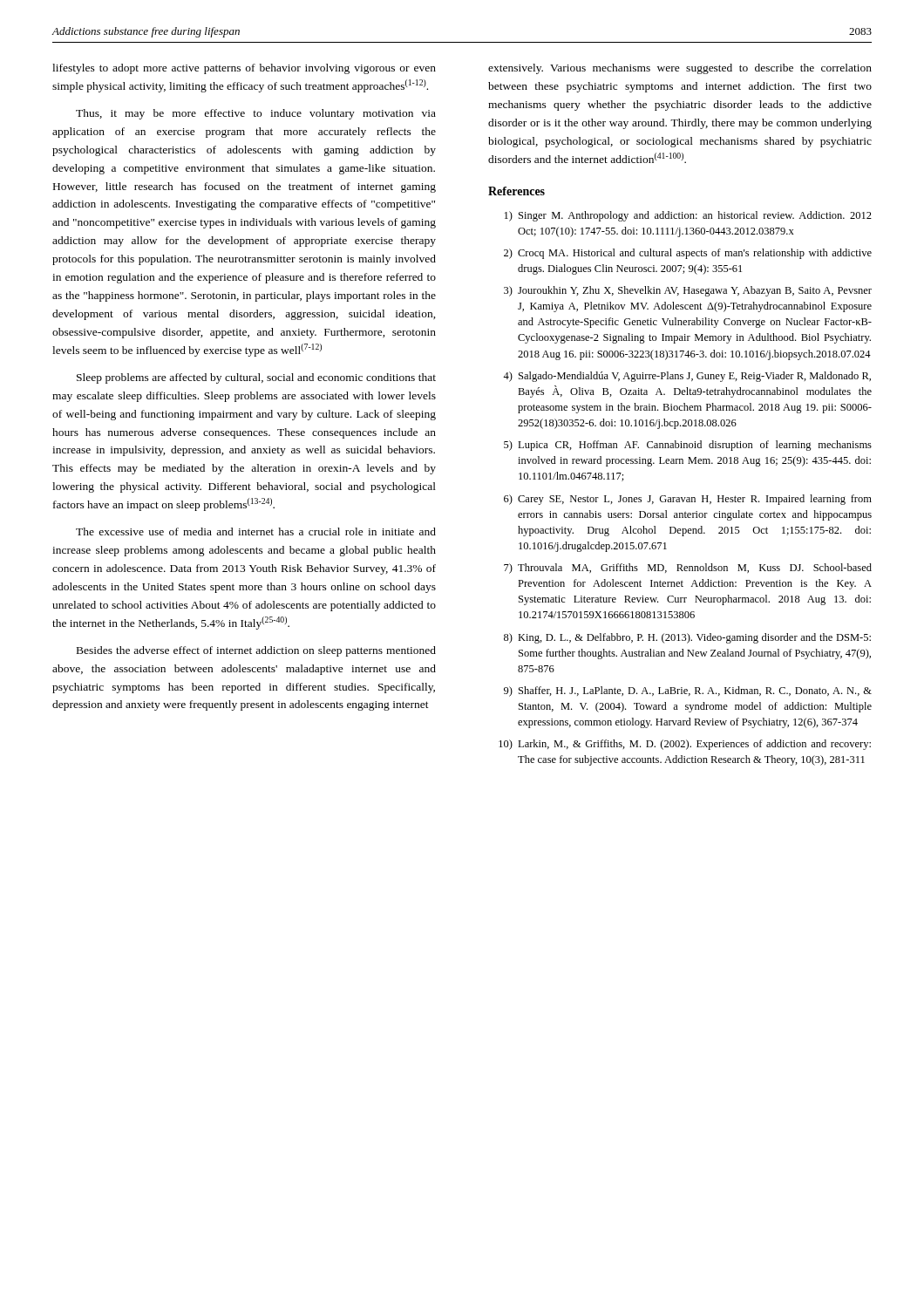The height and width of the screenshot is (1308, 924).
Task: Find the text block containing "Sleep problems are affected by"
Action: 244,441
